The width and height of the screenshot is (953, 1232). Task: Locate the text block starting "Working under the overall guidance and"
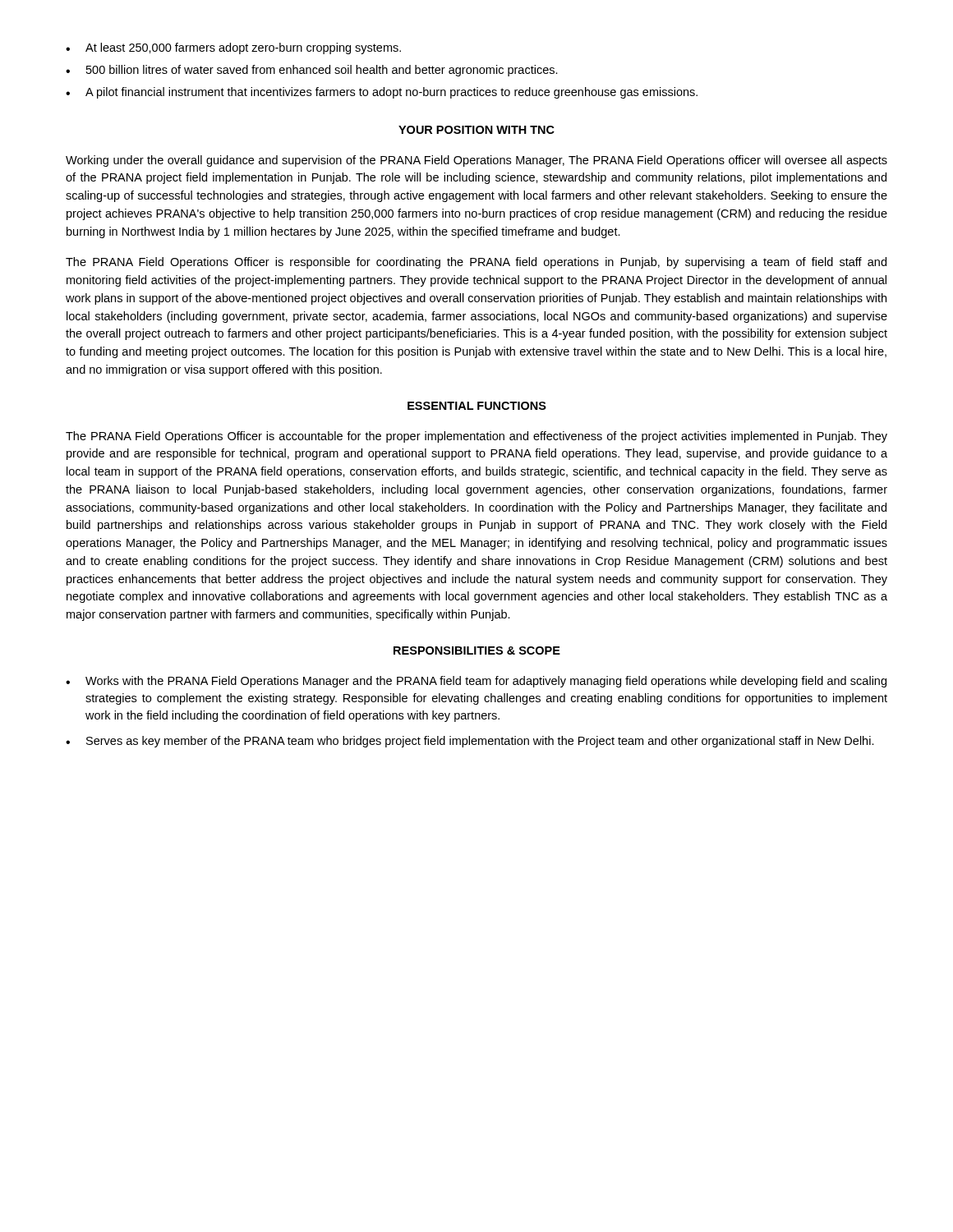476,196
